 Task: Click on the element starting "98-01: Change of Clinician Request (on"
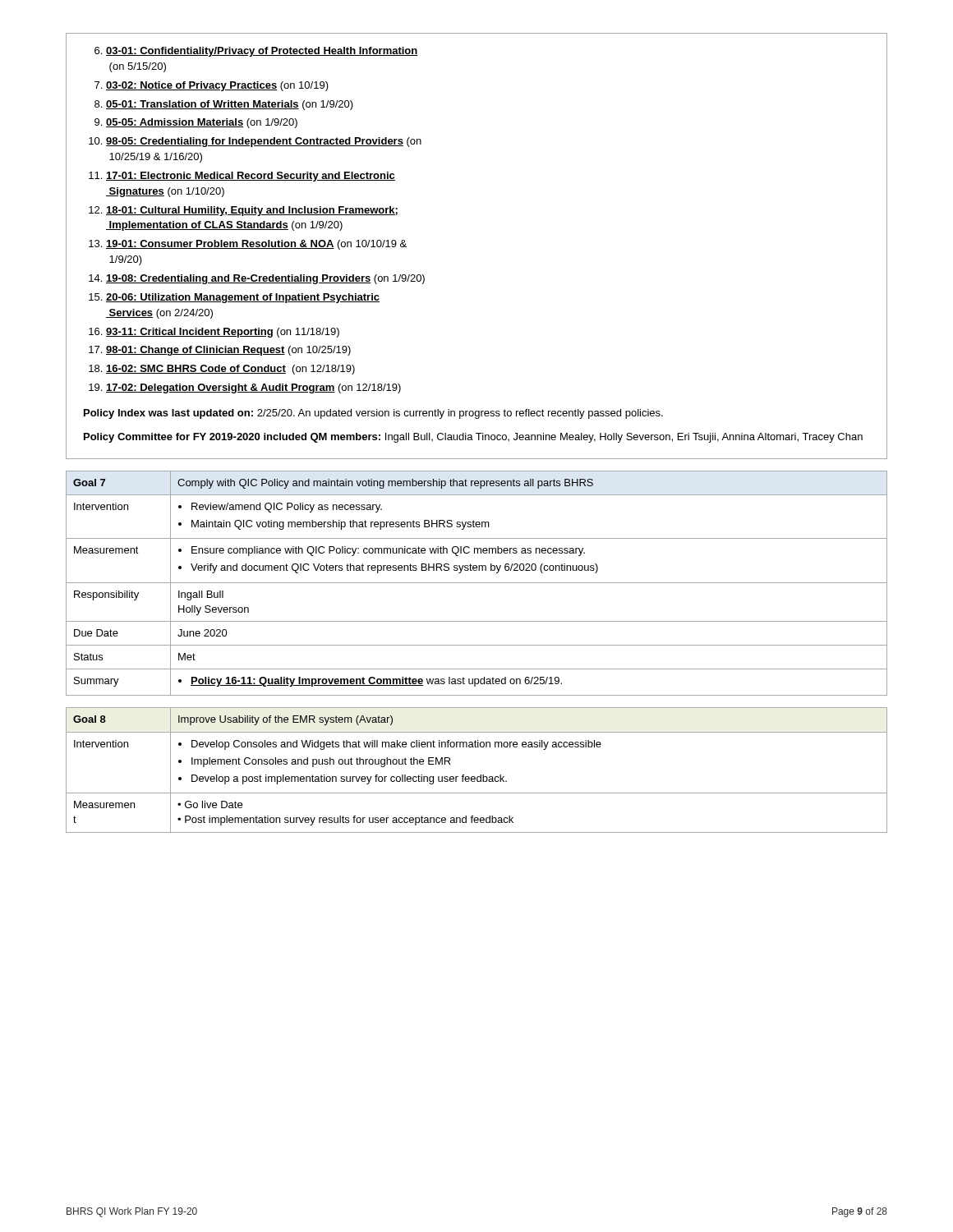tap(229, 350)
